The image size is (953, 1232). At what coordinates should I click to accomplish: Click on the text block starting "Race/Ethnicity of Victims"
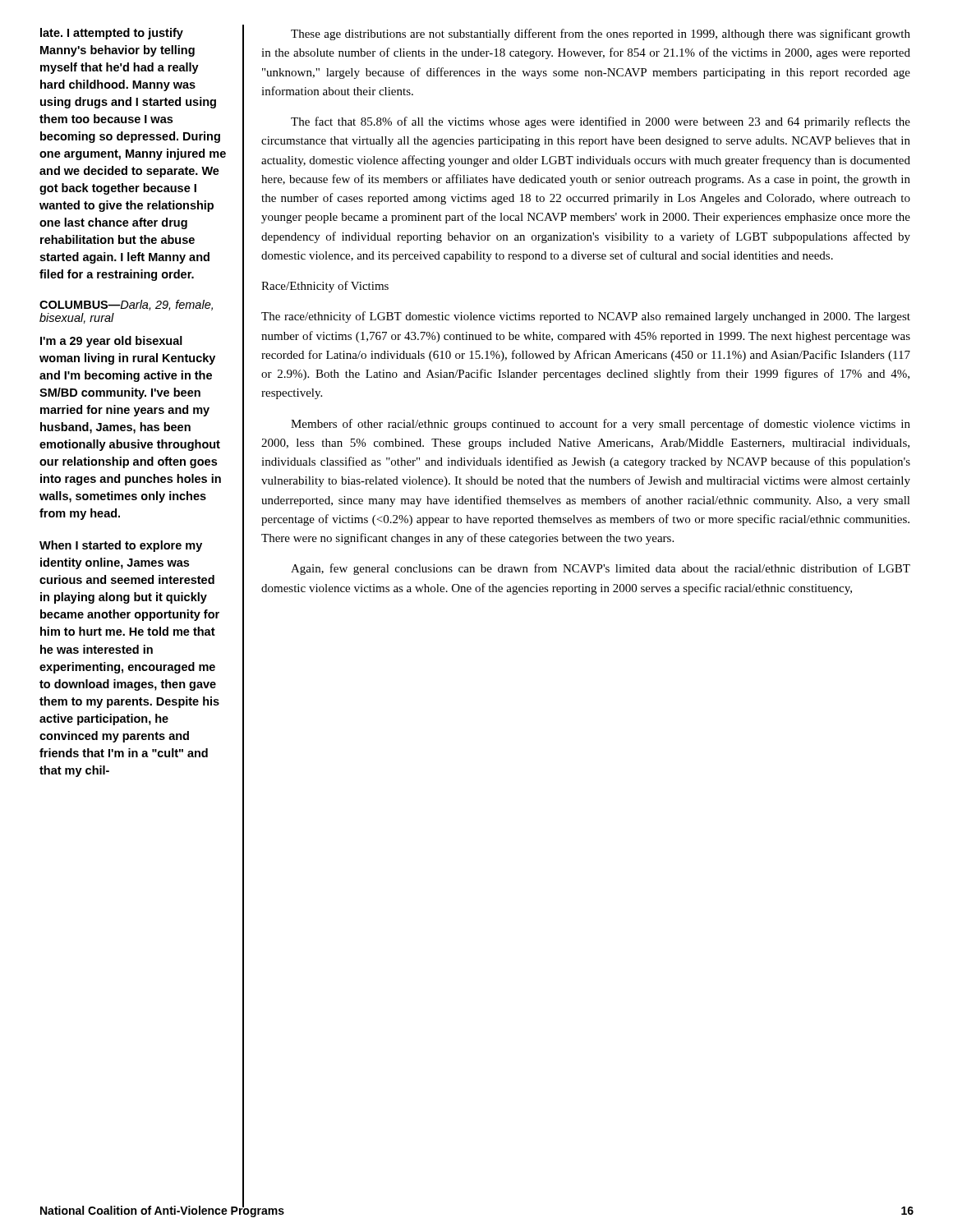(x=325, y=287)
